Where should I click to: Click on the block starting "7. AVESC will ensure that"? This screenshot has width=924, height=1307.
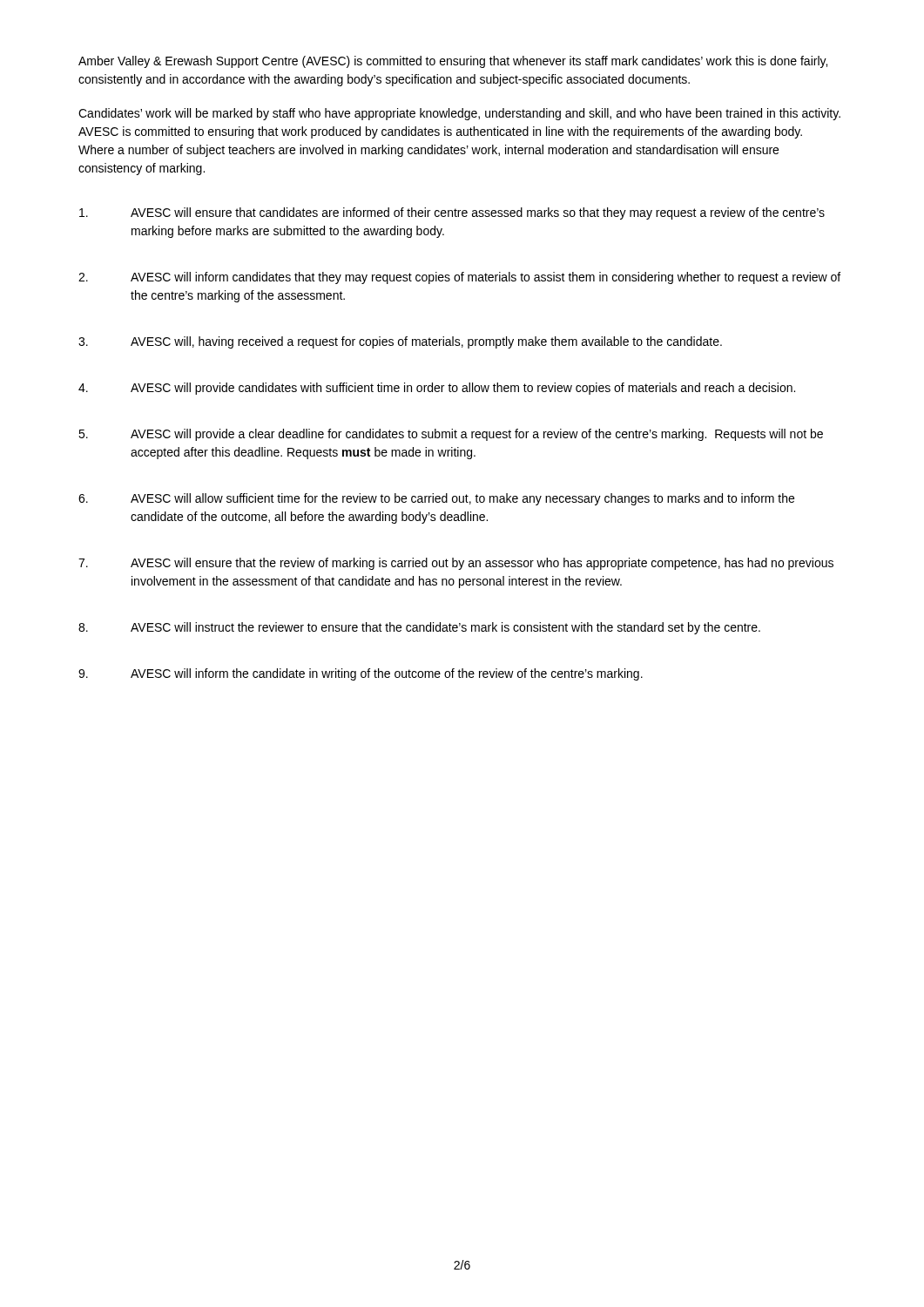tap(462, 572)
